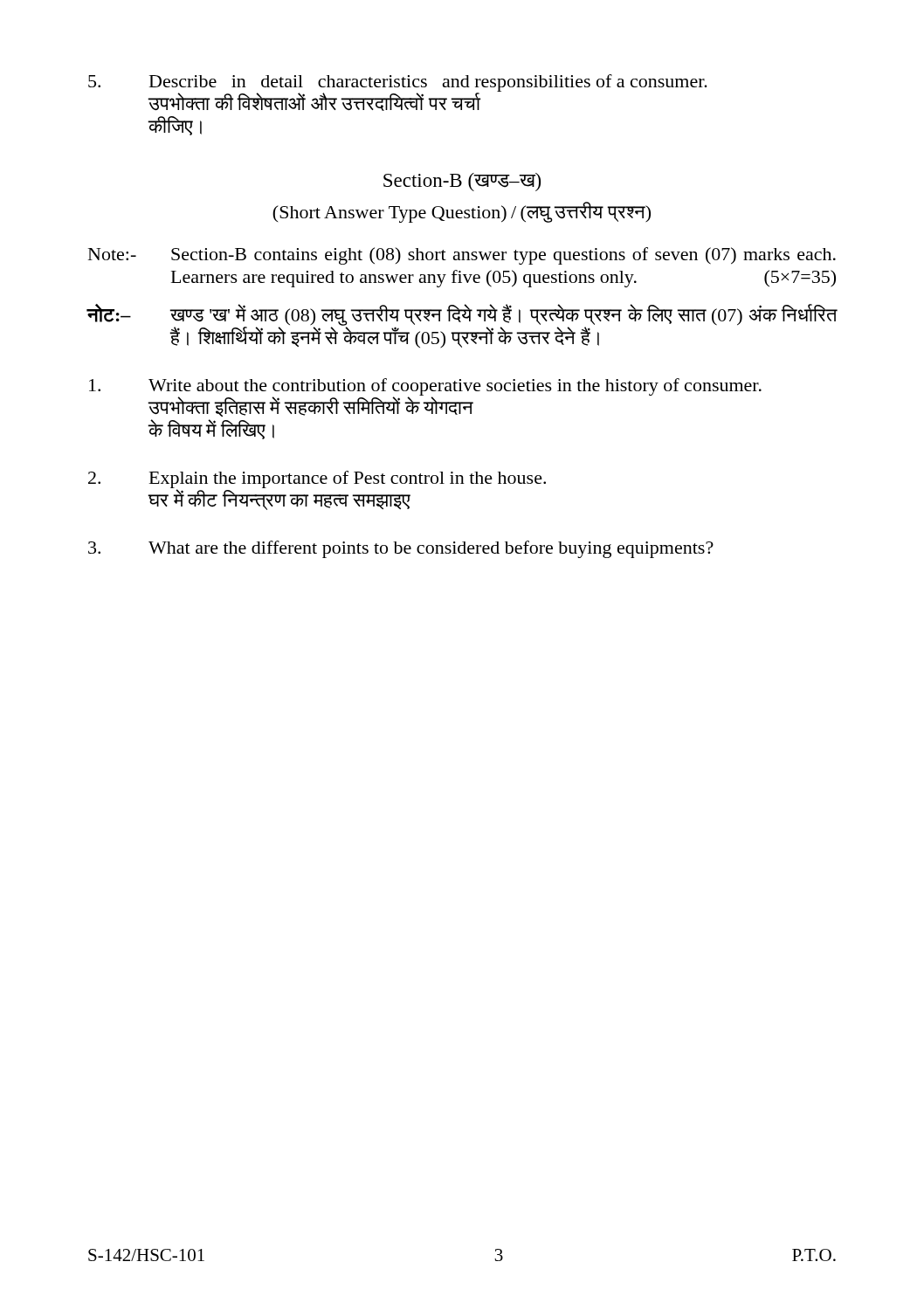Click on the list item that reads "2. Explain the importance"
The image size is (924, 1310).
[462, 489]
